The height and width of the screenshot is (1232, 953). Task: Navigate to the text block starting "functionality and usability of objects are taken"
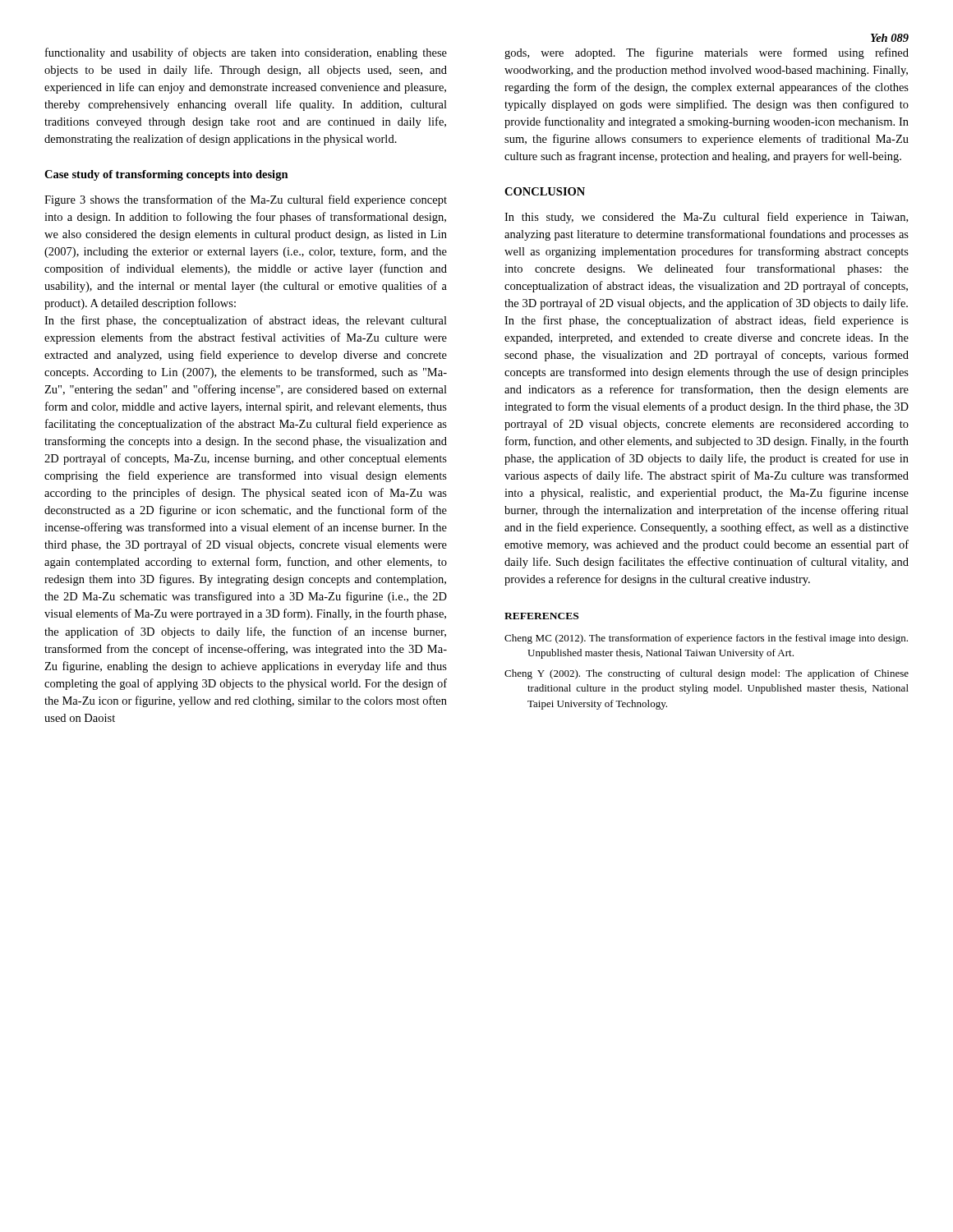coord(246,96)
